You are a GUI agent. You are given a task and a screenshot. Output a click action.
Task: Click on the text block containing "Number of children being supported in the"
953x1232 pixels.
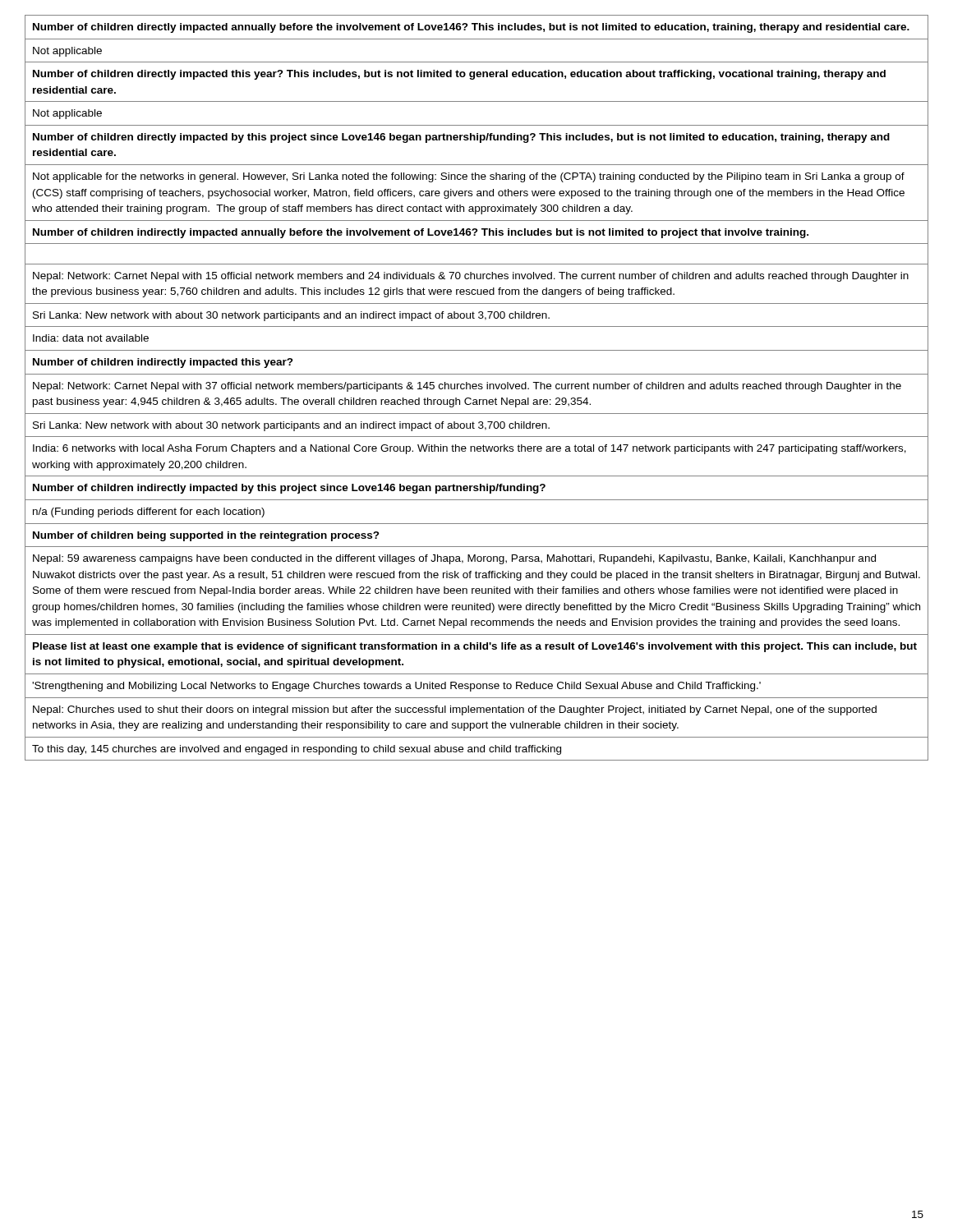[206, 535]
